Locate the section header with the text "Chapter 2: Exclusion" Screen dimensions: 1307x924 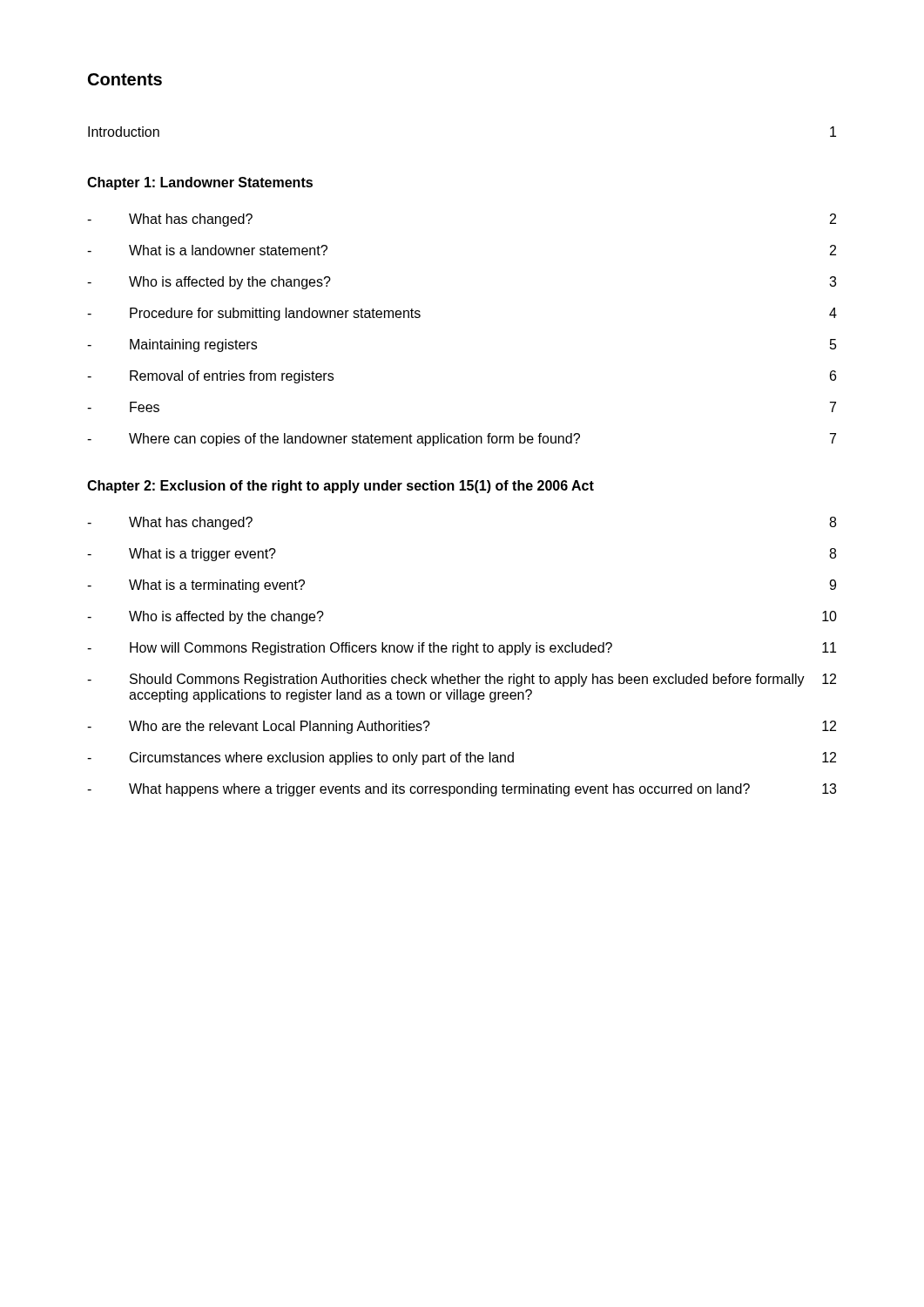click(x=340, y=486)
